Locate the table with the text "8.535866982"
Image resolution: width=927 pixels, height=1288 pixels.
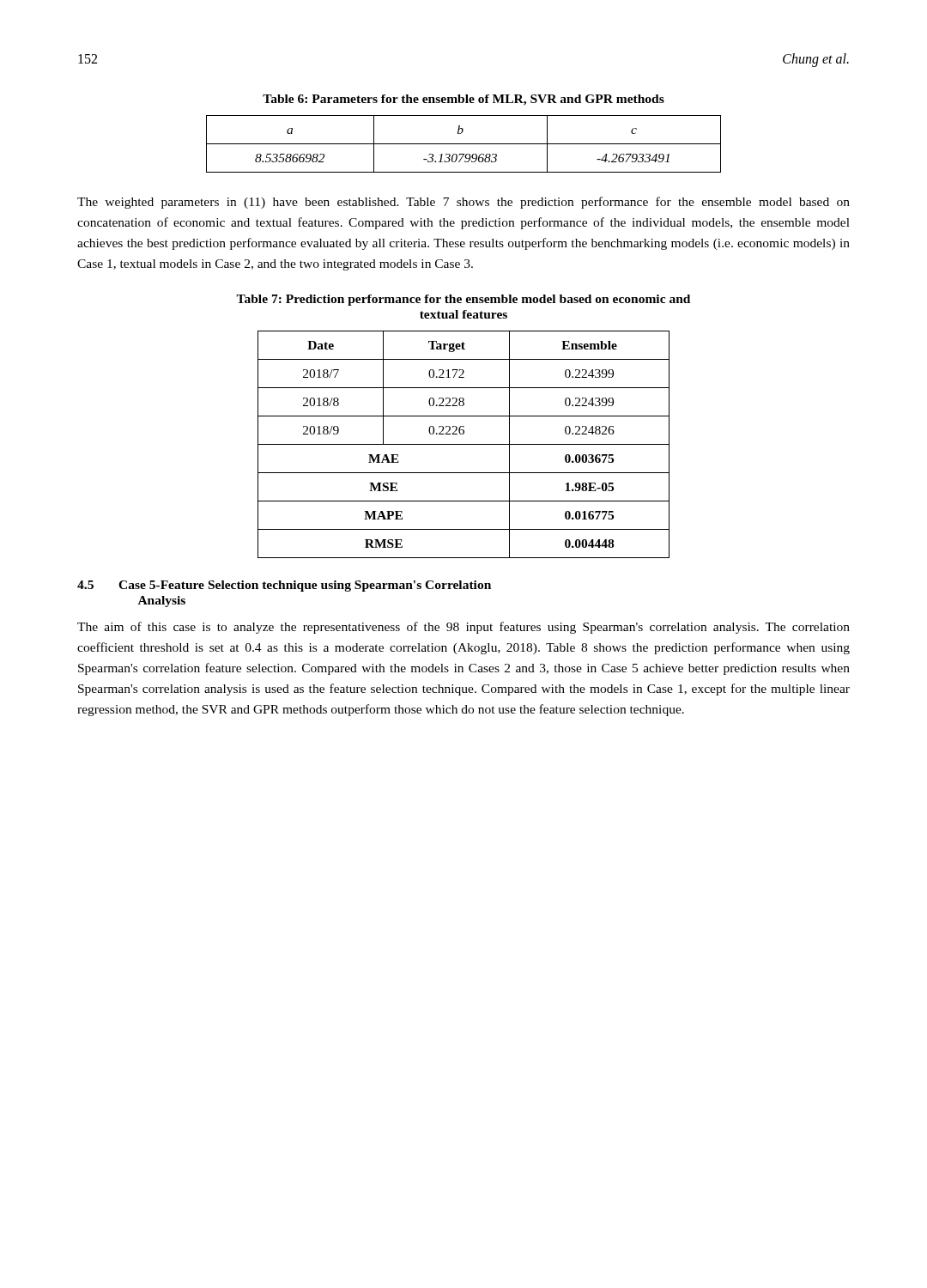(464, 144)
